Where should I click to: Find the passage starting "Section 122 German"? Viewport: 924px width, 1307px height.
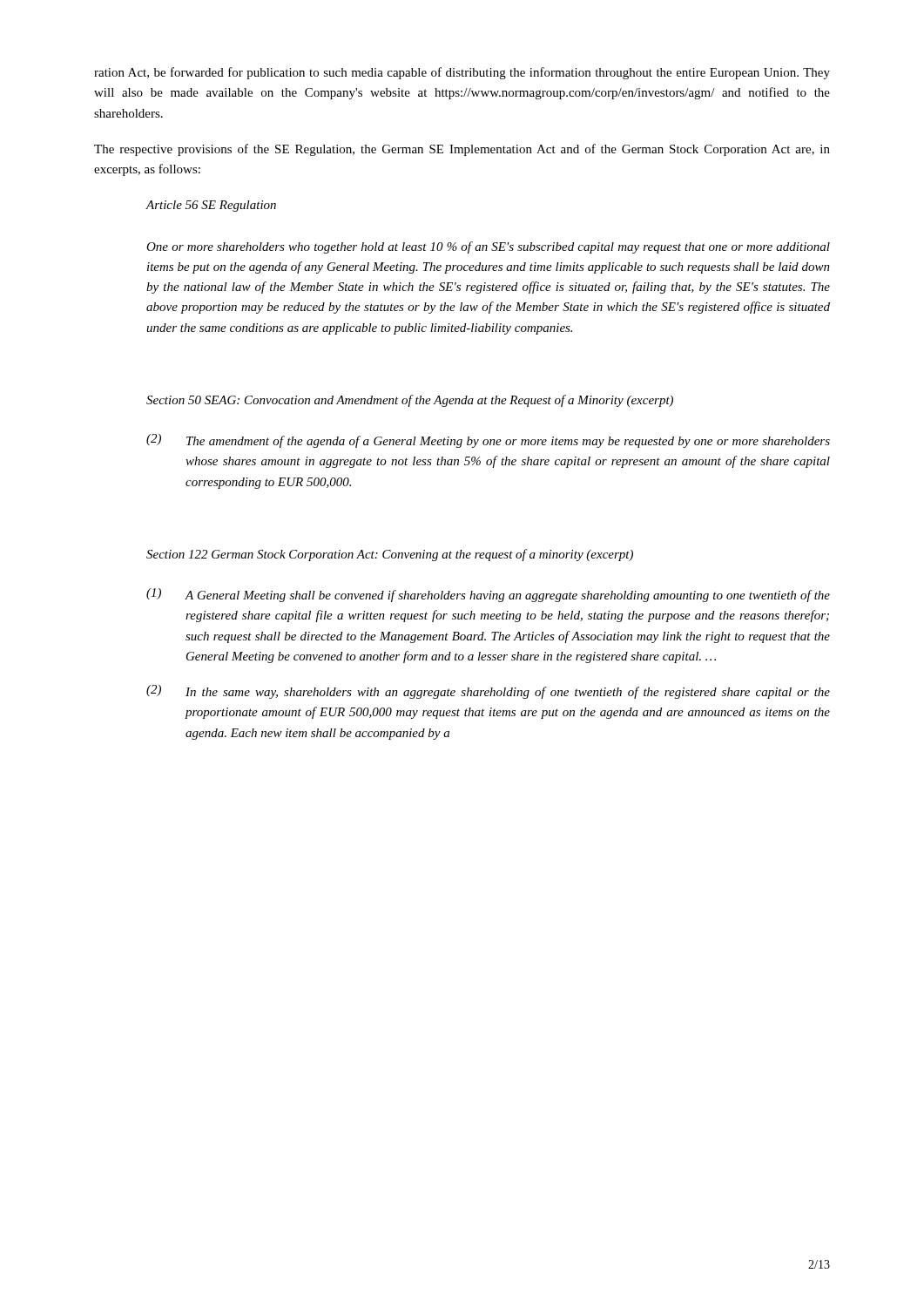pos(390,554)
